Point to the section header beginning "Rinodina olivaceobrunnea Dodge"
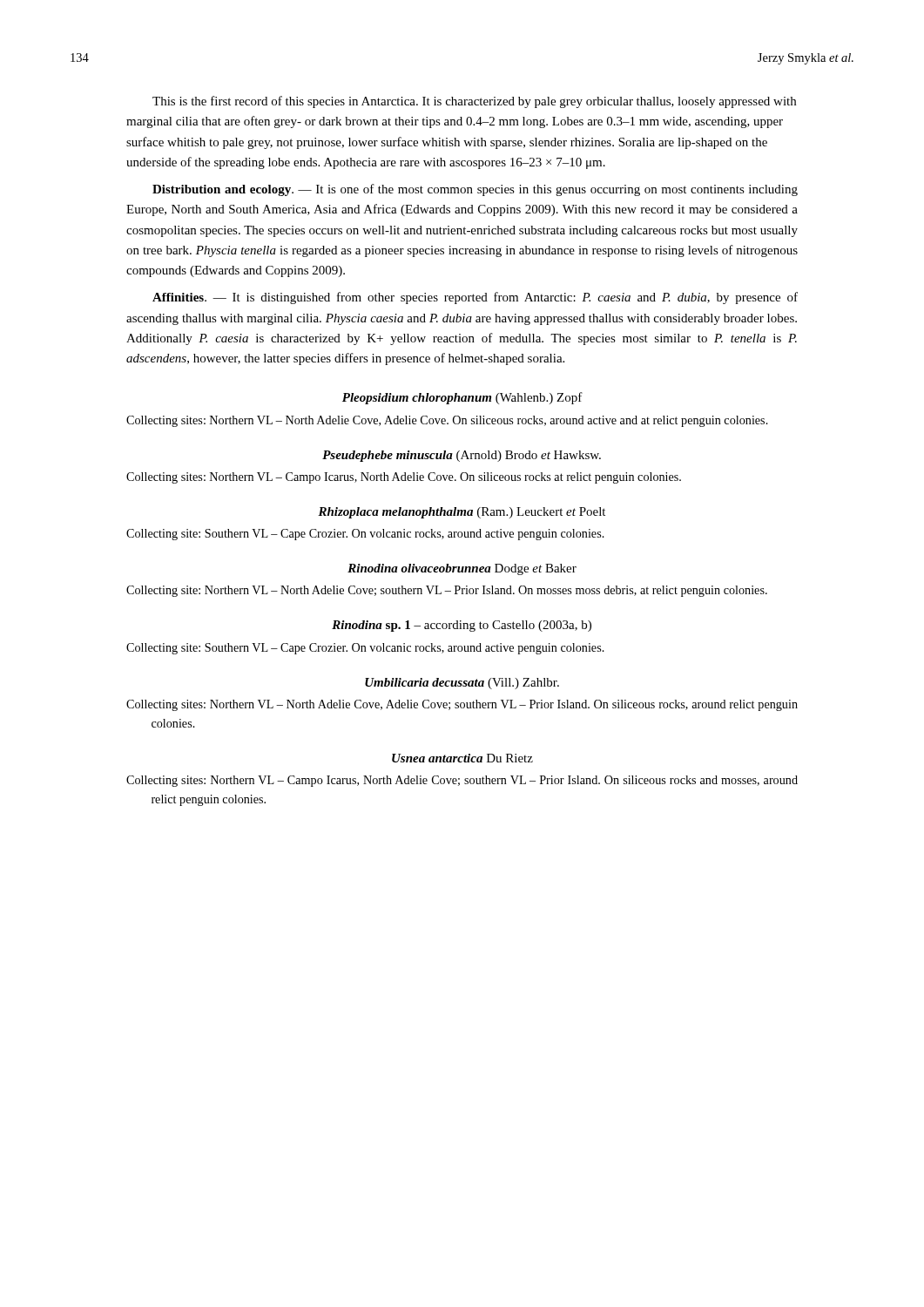 tap(462, 568)
